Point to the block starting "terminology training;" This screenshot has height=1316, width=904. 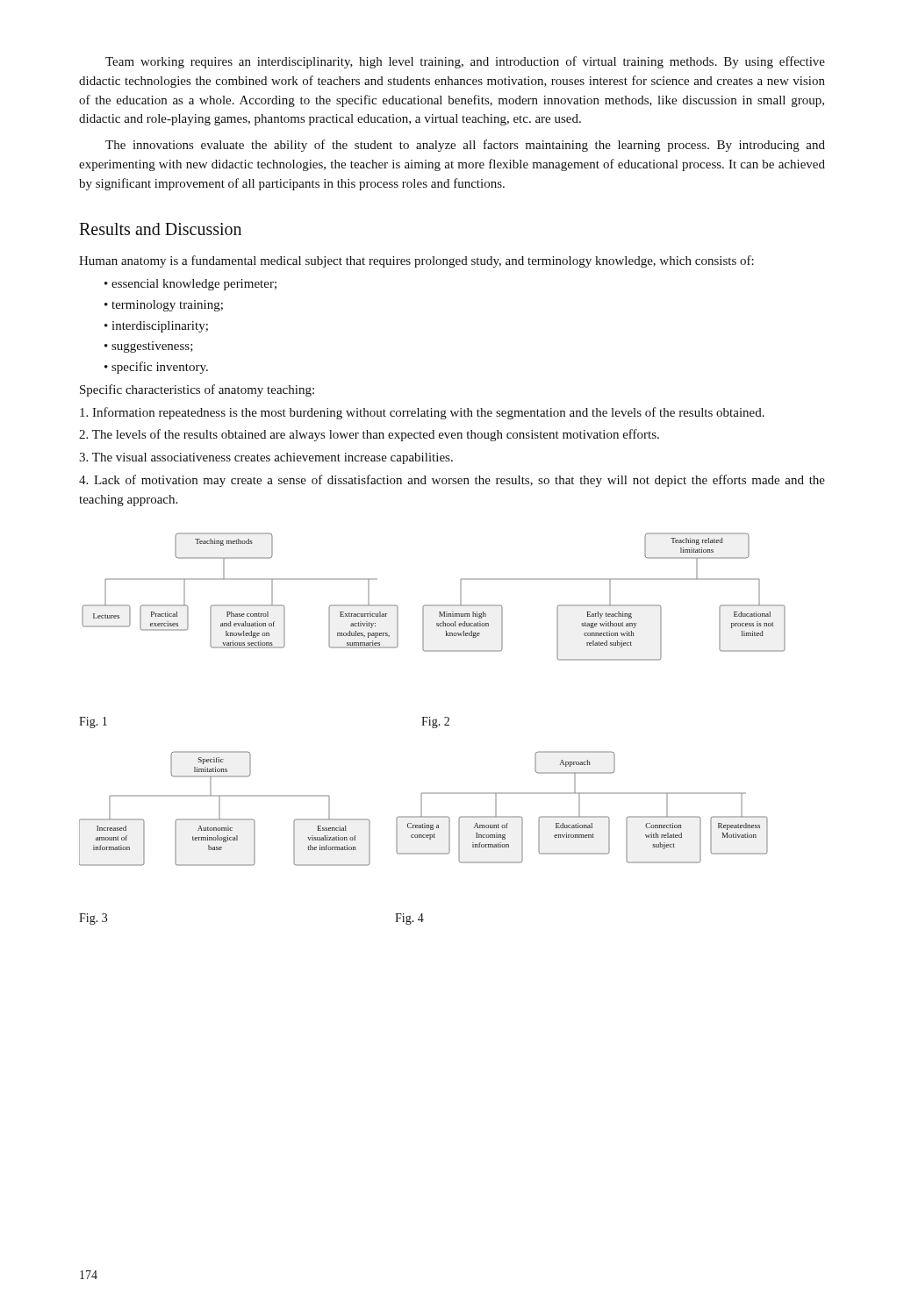pyautogui.click(x=164, y=306)
